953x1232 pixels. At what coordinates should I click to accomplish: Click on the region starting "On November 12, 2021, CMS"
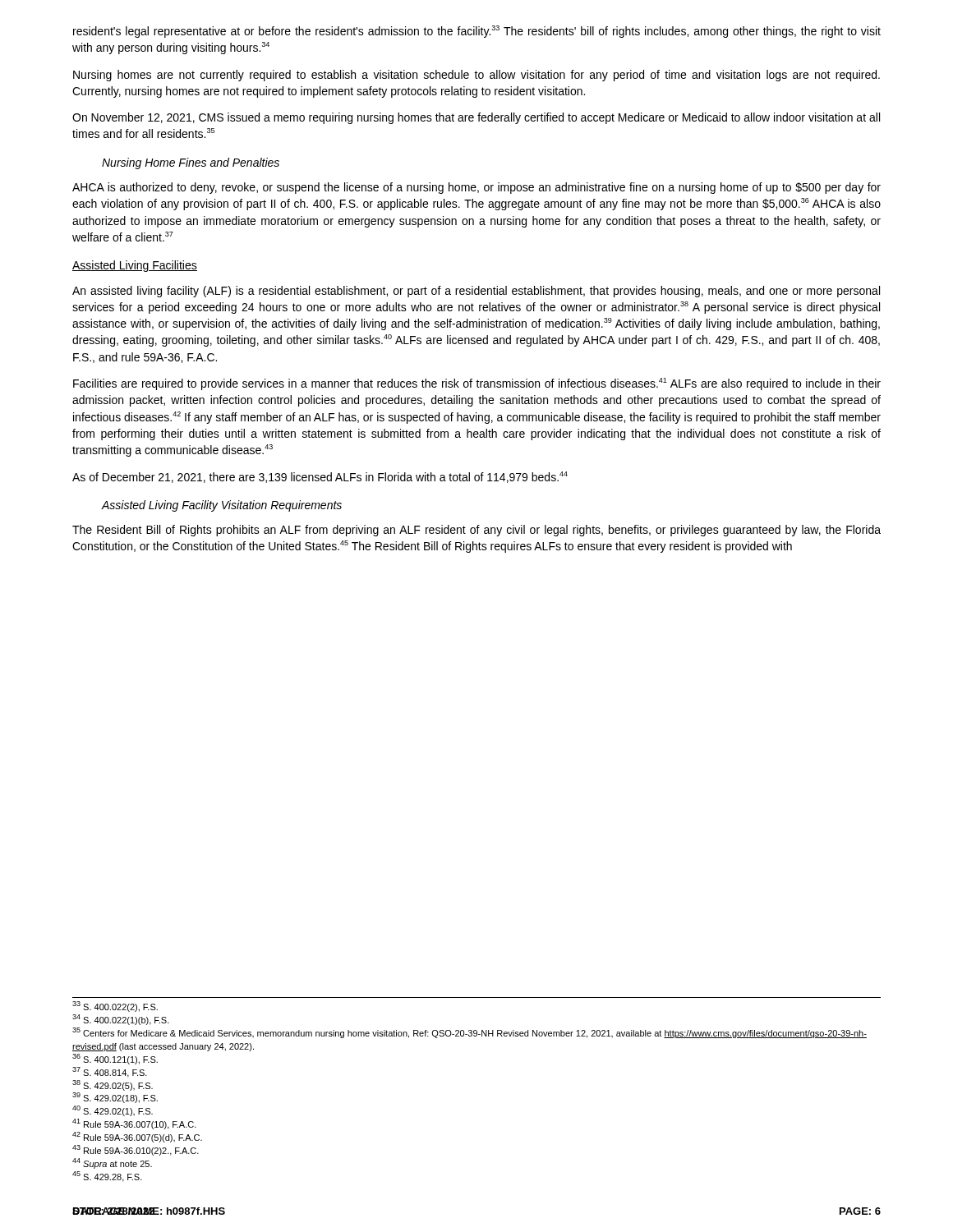[x=476, y=126]
